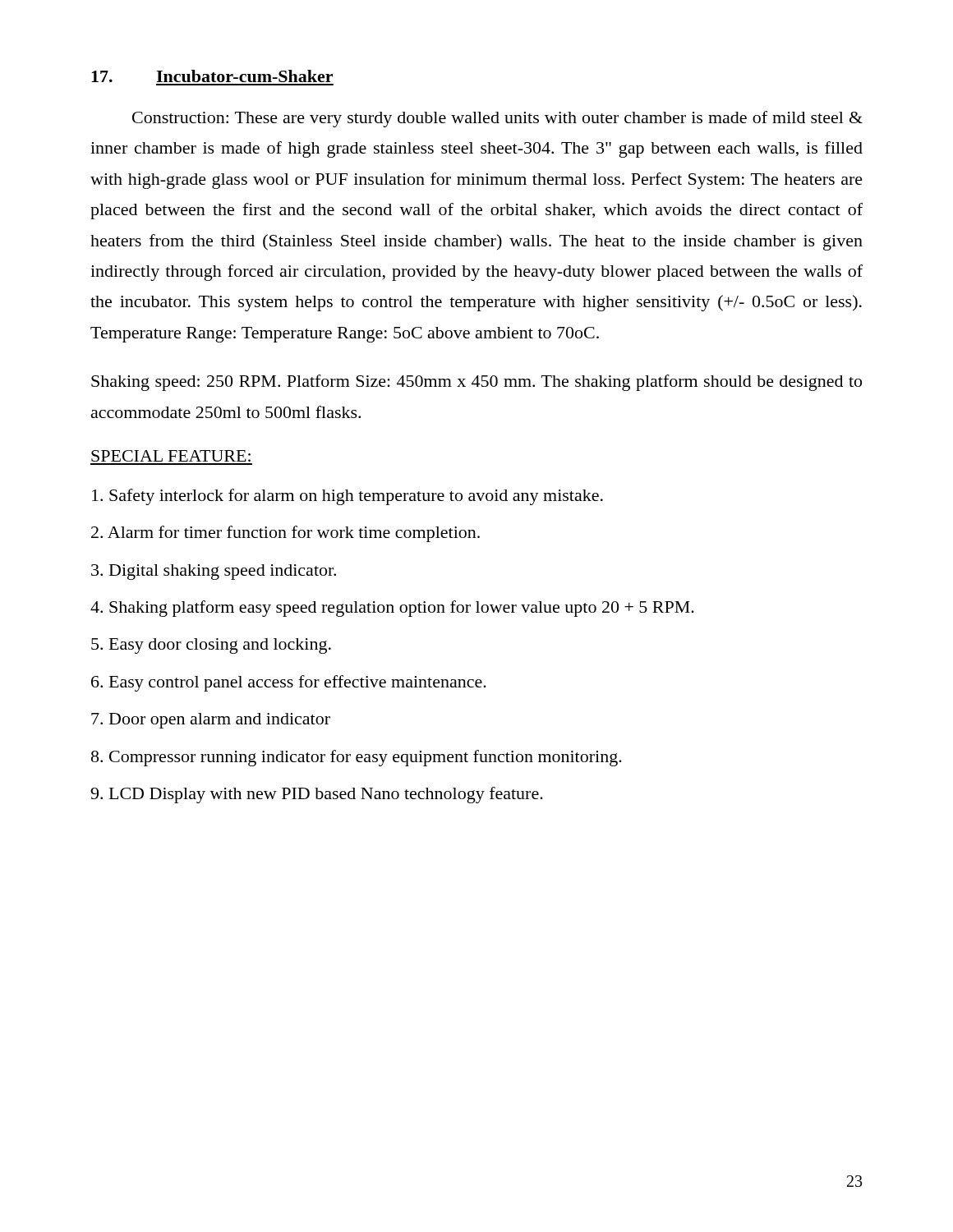Find the list item that reads "8. Compressor running indicator for easy equipment"

356,756
